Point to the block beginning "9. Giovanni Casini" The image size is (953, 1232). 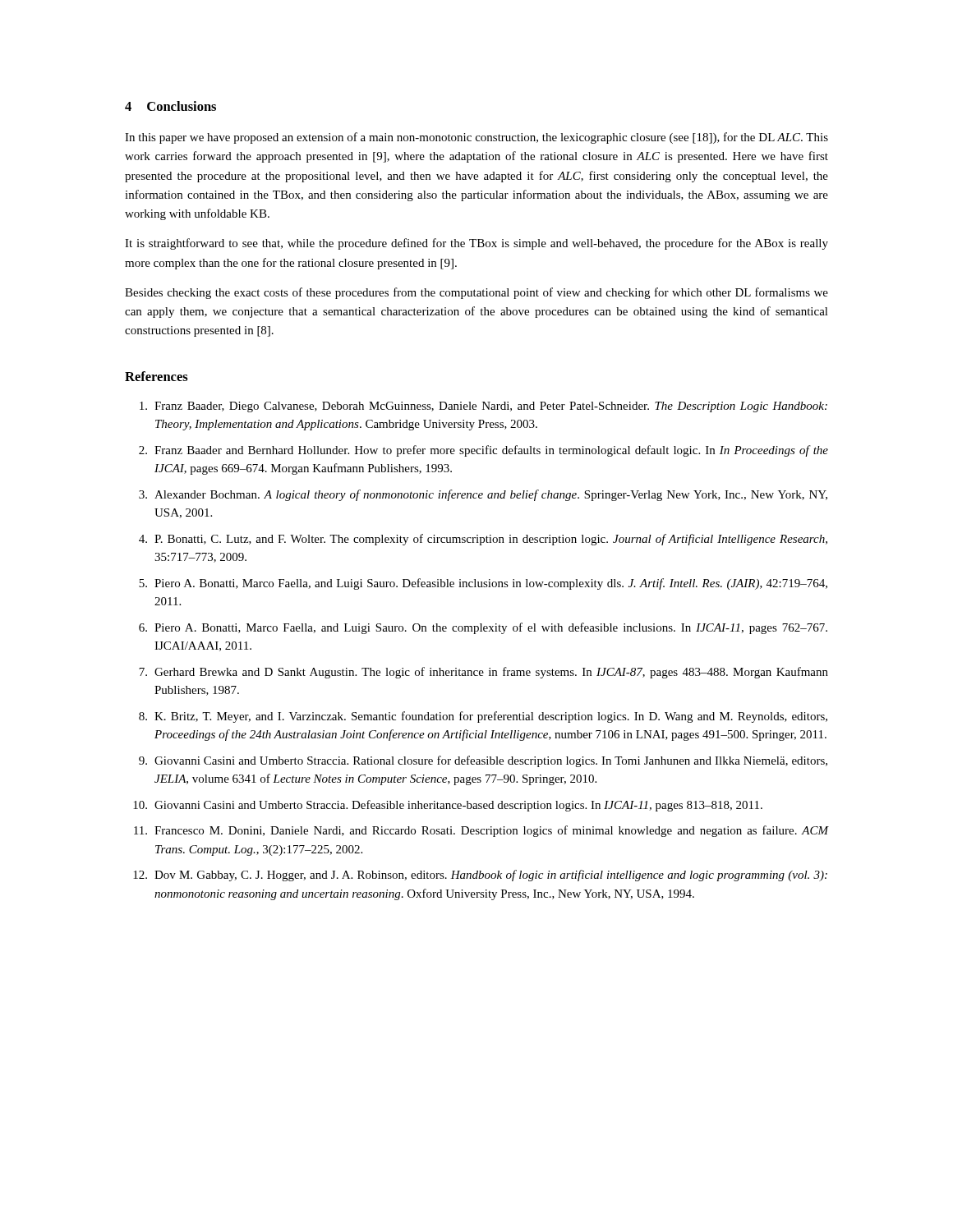476,770
